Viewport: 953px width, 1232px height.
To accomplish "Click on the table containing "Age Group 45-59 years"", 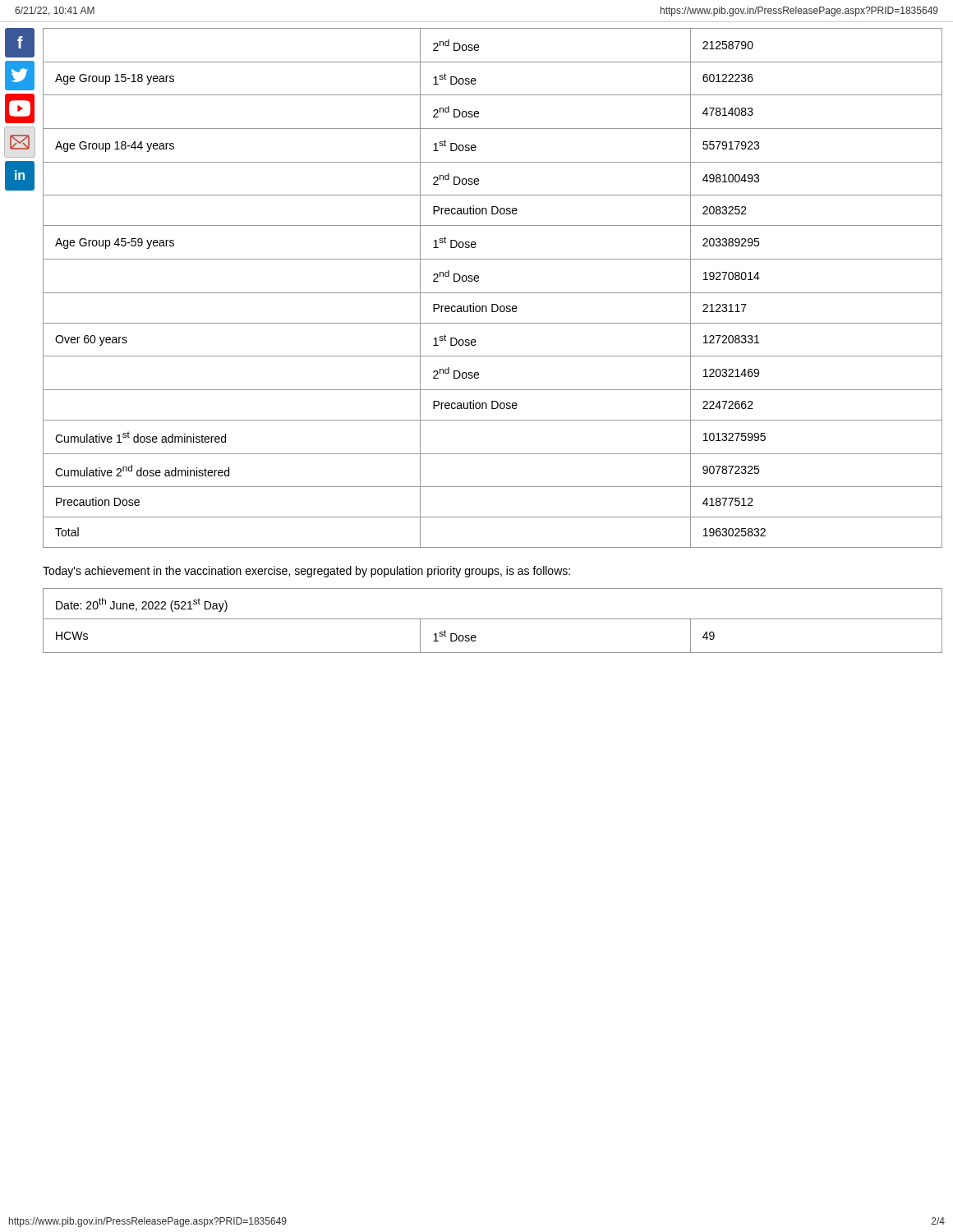I will [493, 288].
